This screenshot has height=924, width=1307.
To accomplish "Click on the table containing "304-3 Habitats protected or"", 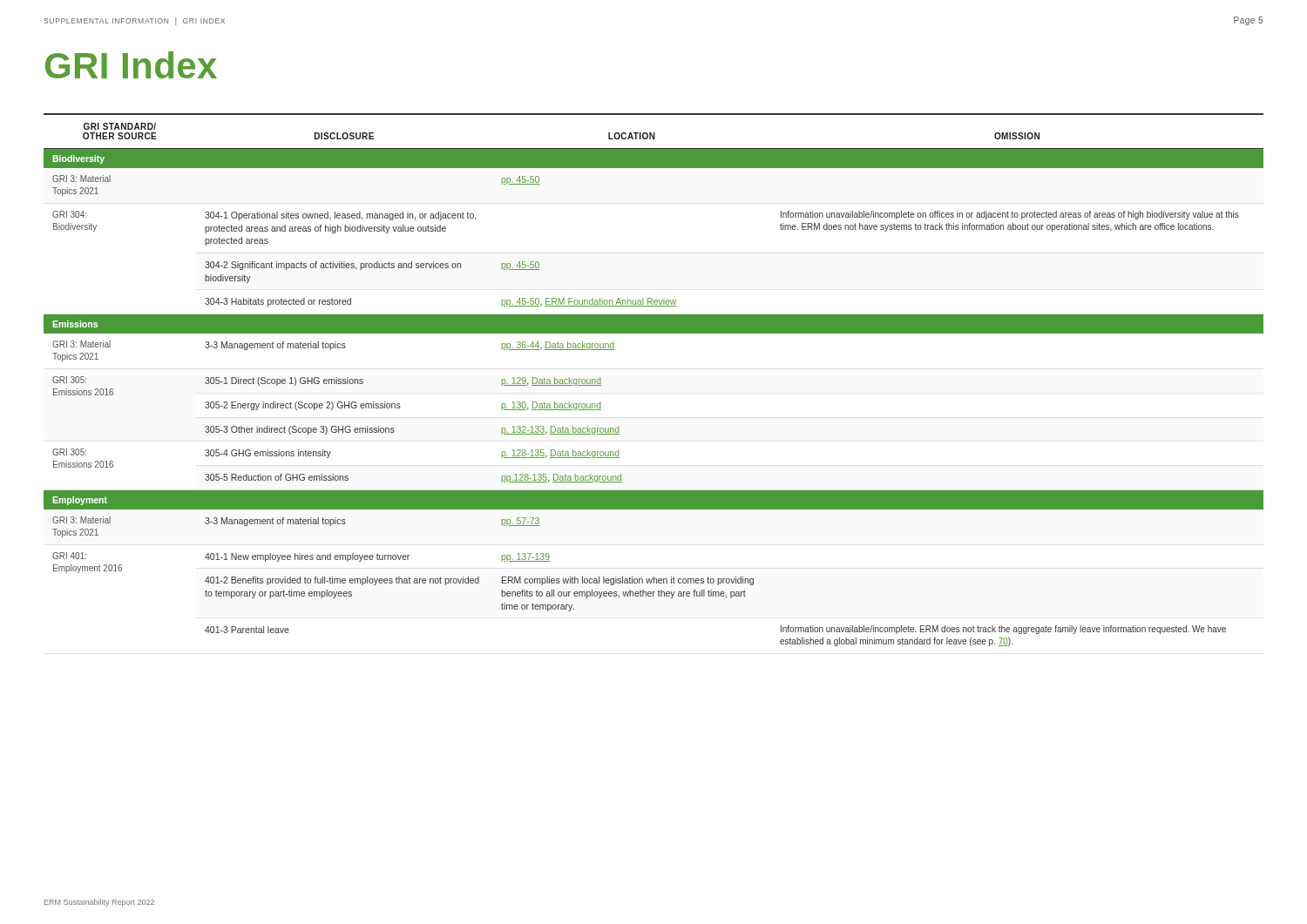I will point(654,495).
